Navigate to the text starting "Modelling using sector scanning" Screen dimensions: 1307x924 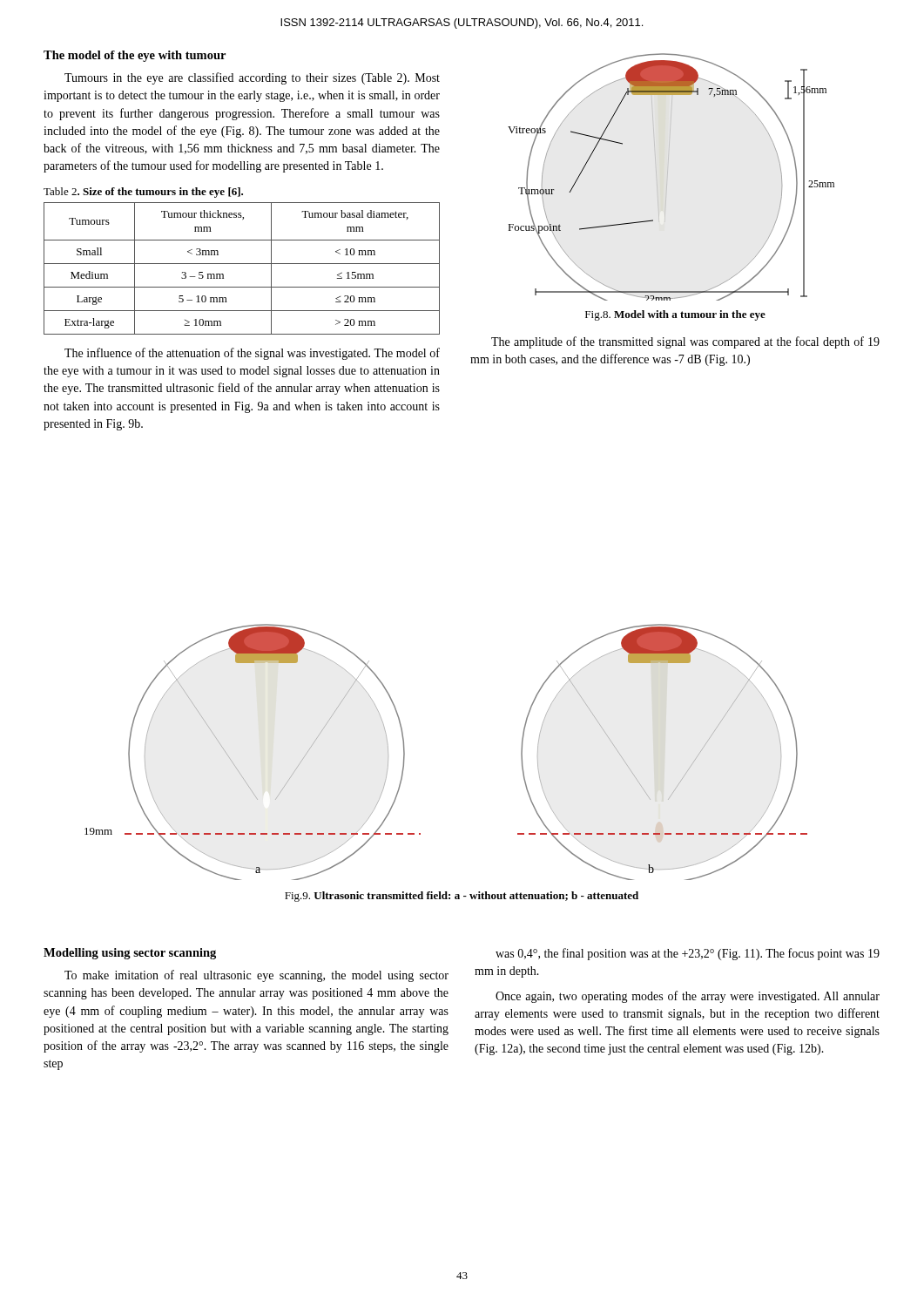point(130,952)
